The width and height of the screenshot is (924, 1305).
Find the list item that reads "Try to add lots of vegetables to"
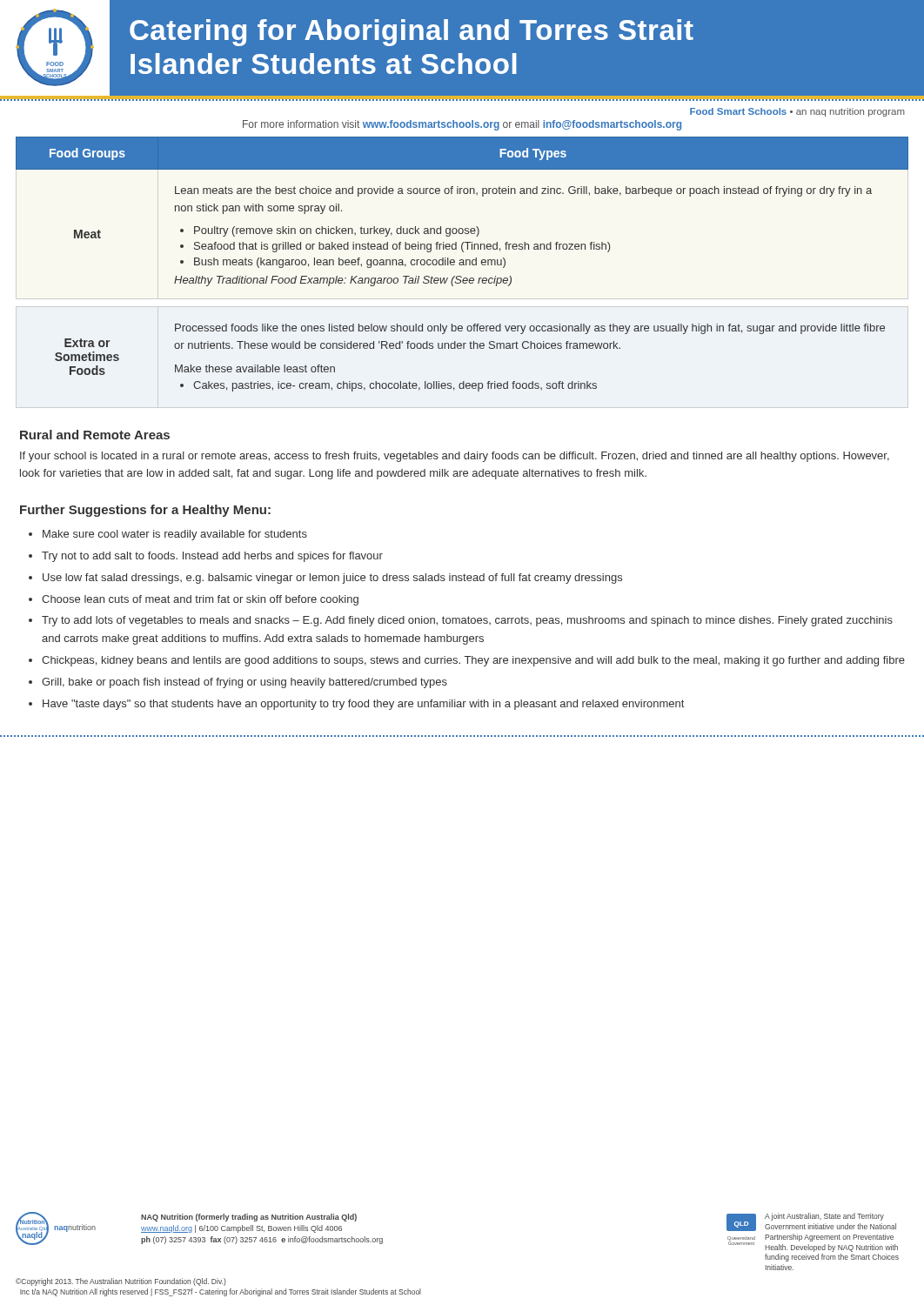coord(467,629)
